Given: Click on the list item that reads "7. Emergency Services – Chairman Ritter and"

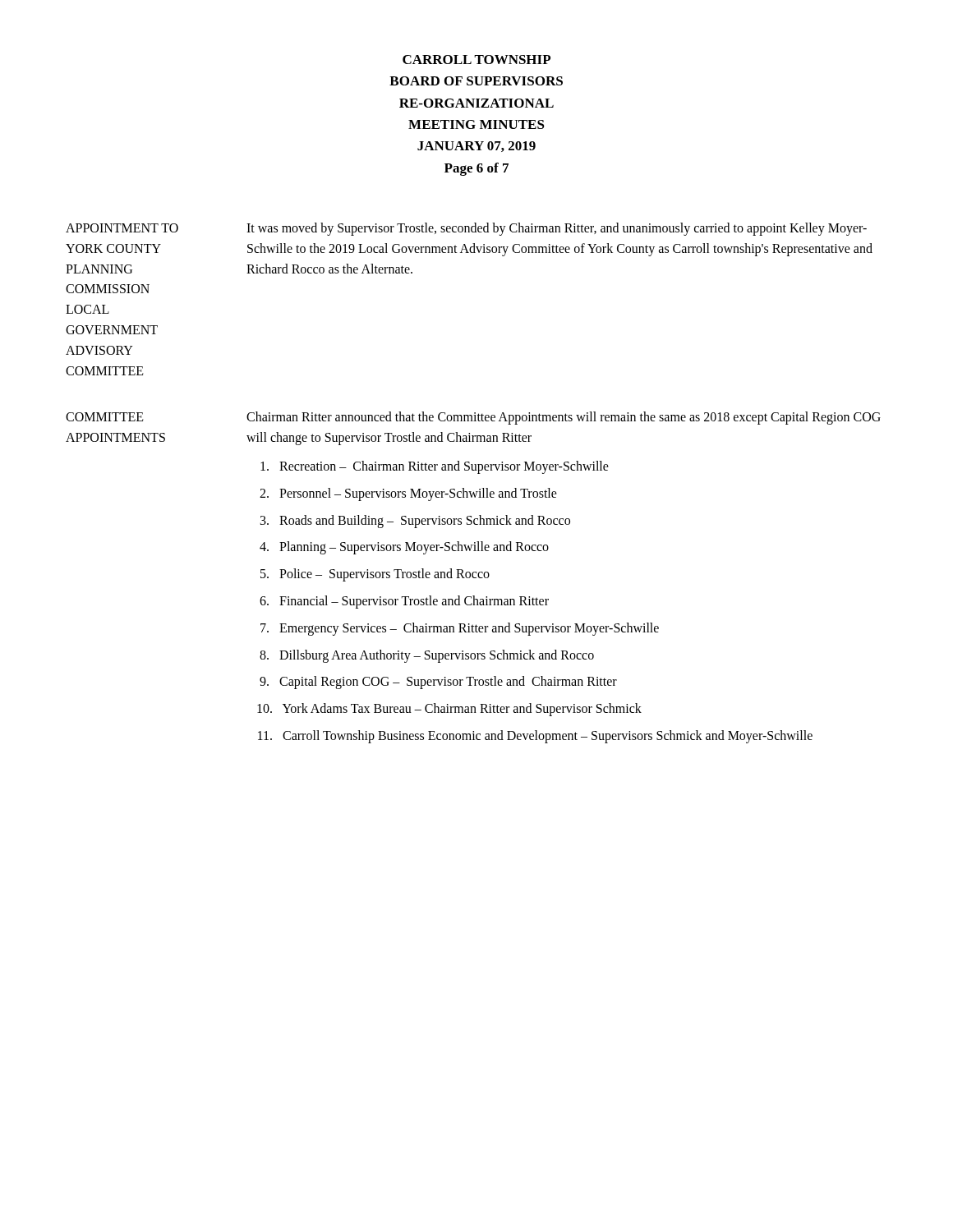Looking at the screenshot, I should pyautogui.click(x=453, y=629).
